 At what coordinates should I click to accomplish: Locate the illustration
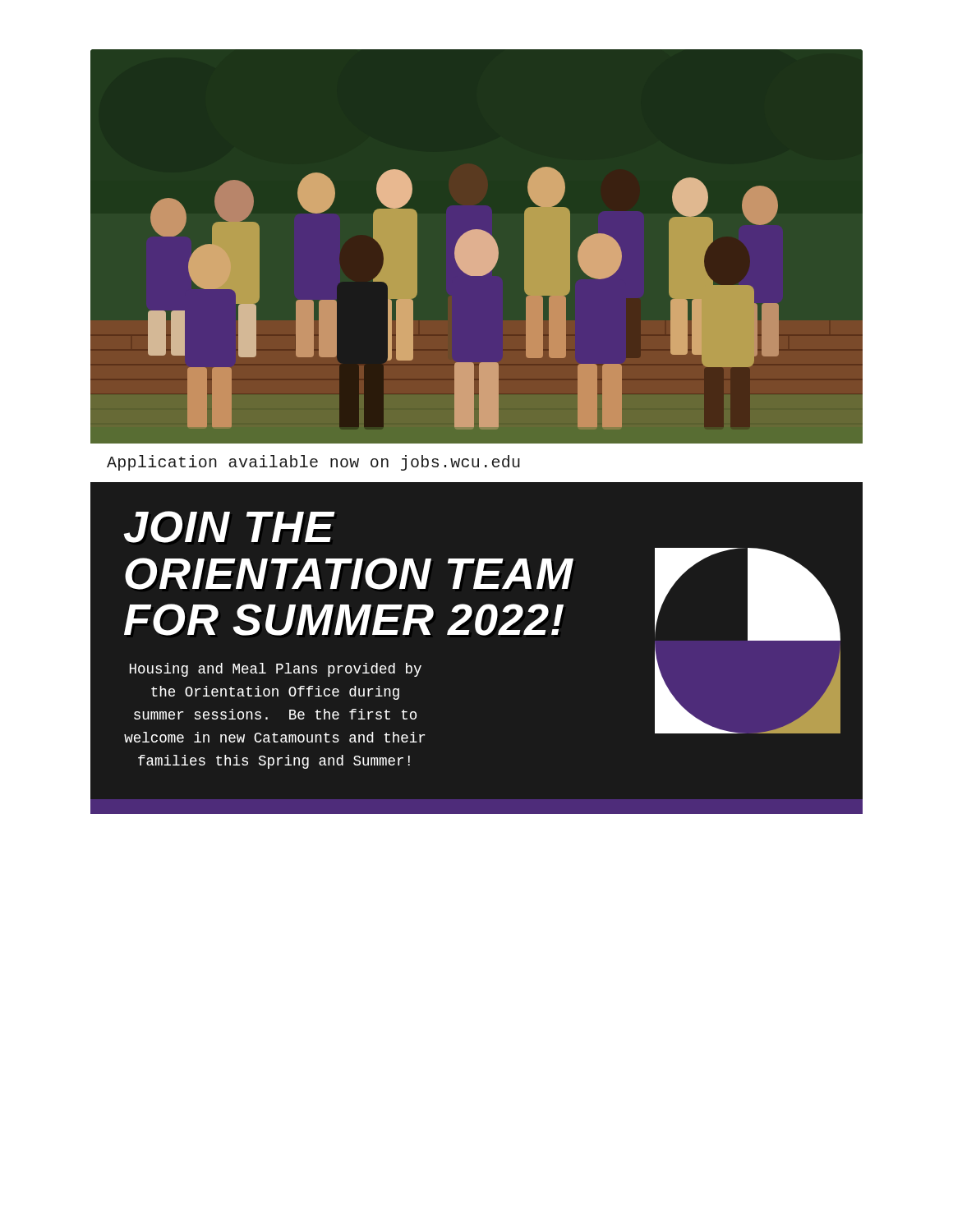[750, 641]
